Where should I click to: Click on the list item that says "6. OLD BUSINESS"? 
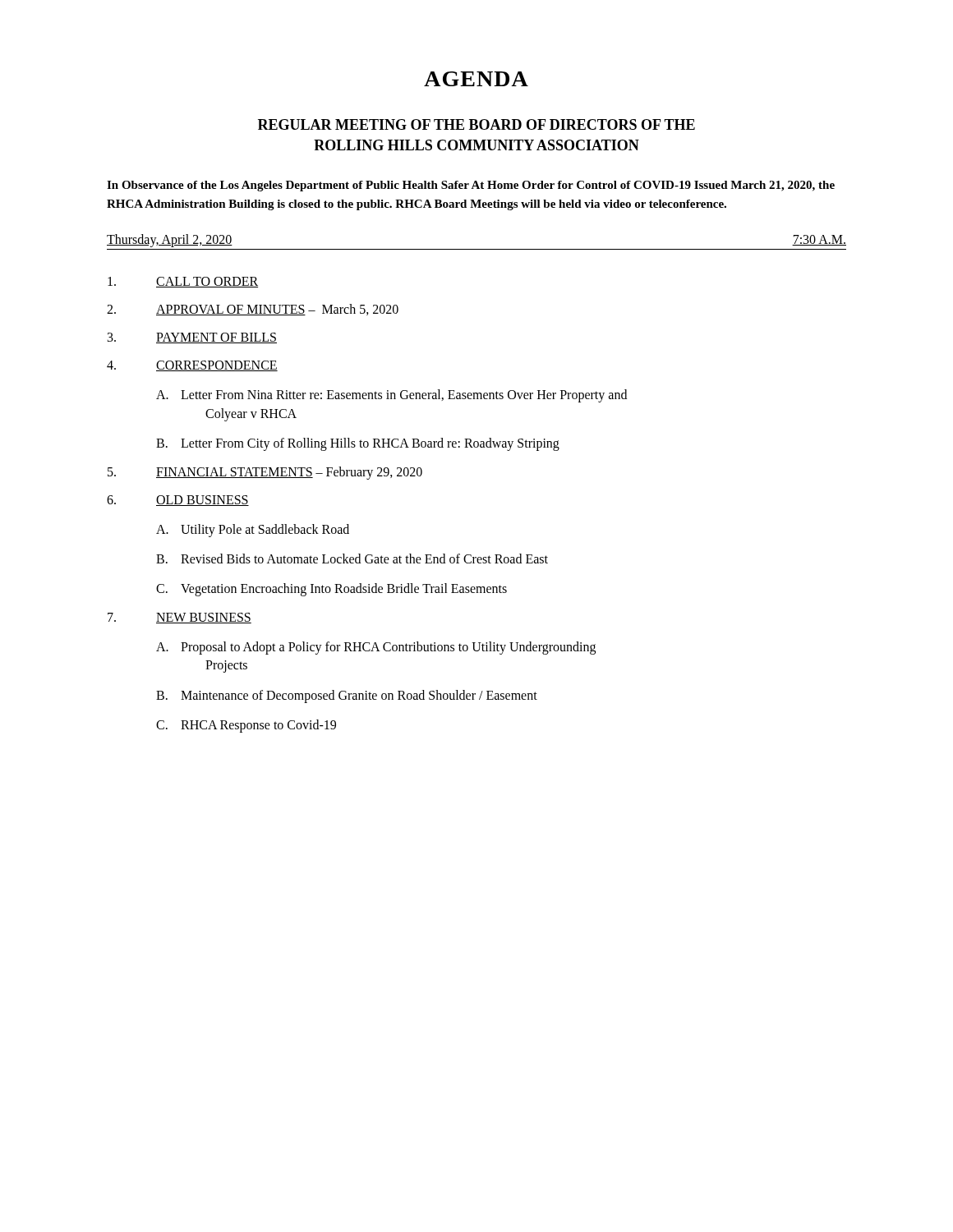[178, 501]
